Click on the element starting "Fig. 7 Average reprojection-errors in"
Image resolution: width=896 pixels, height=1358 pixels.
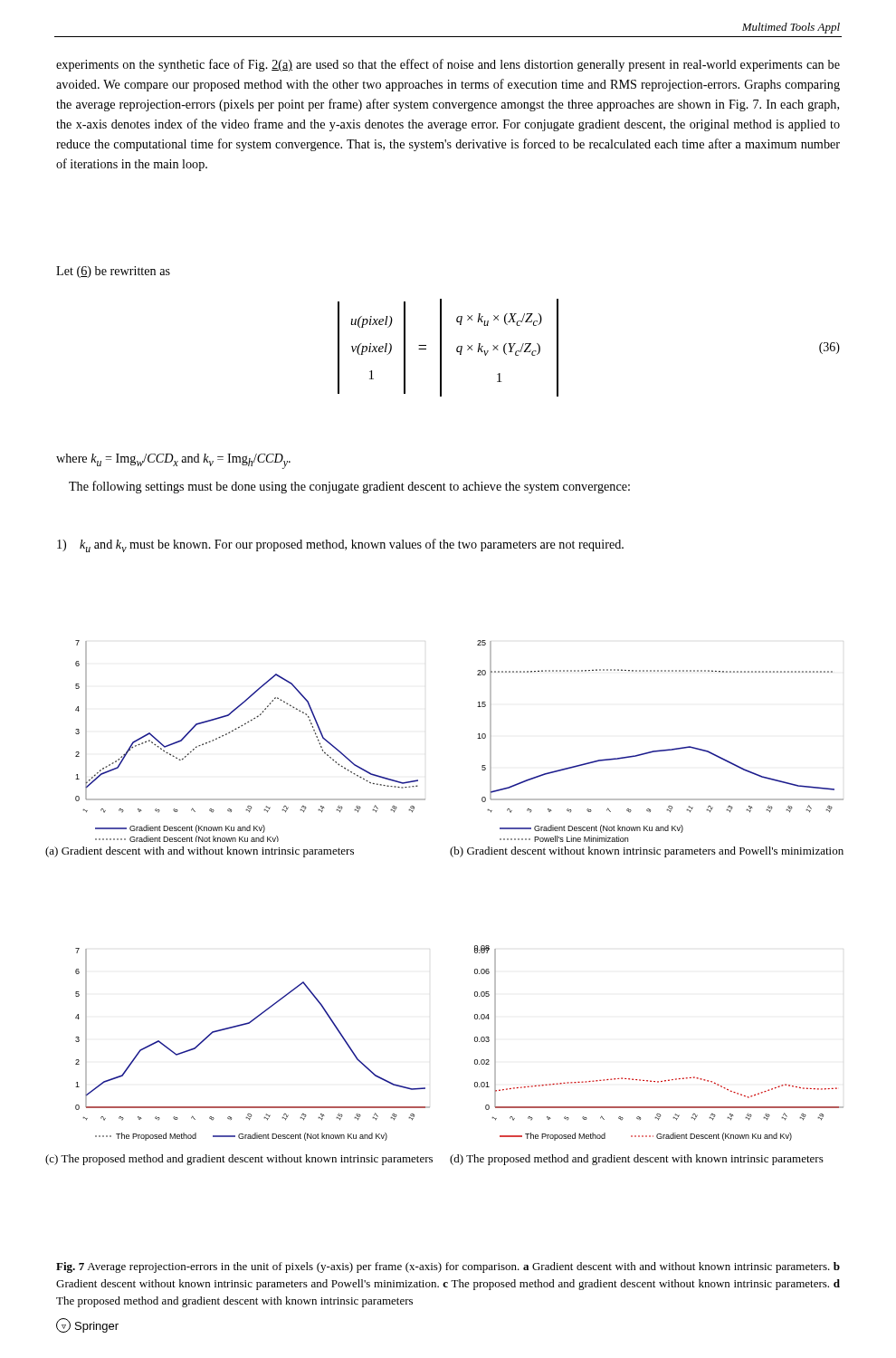(x=448, y=1283)
